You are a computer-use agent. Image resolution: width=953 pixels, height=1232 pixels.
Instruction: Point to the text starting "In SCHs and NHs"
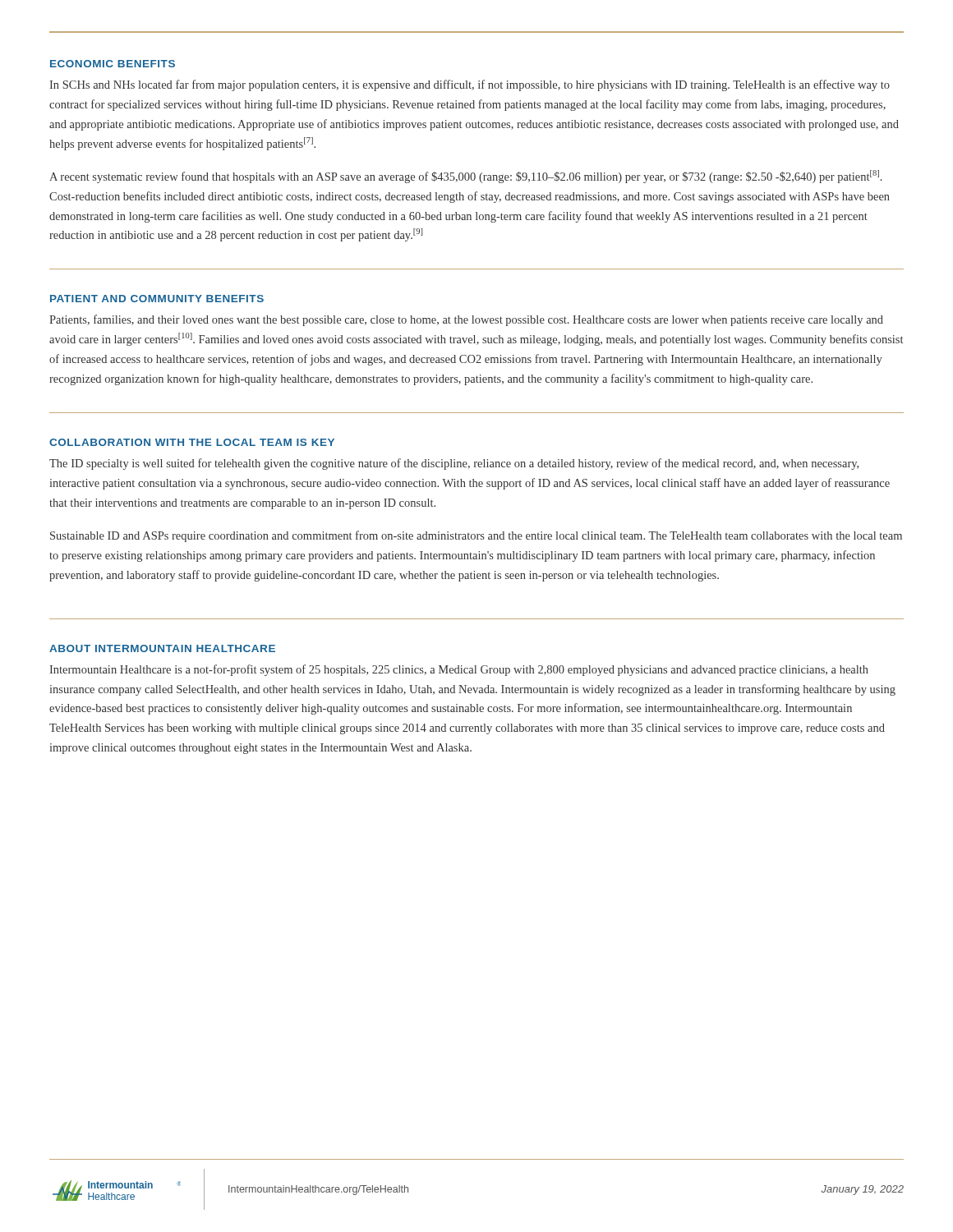(474, 114)
